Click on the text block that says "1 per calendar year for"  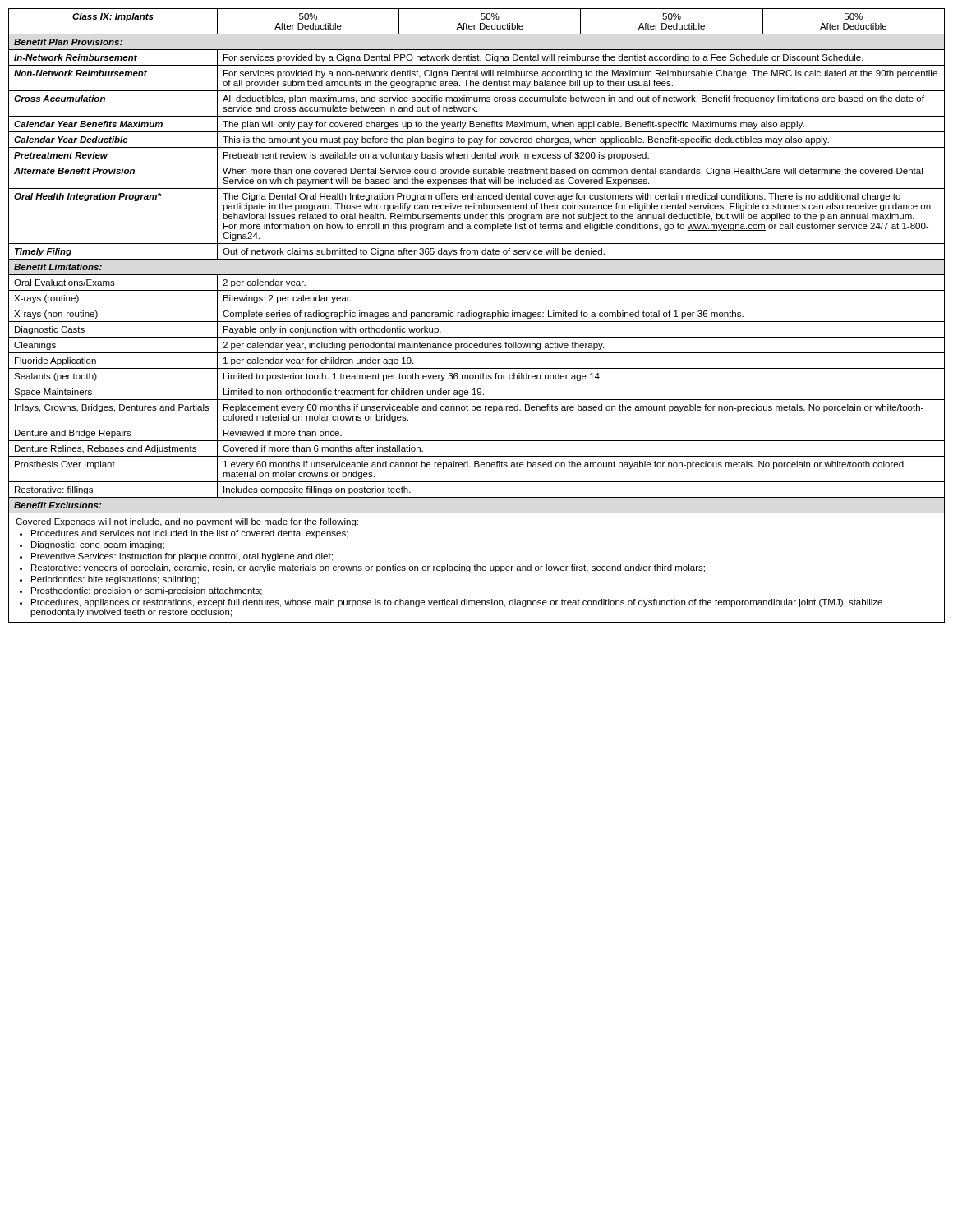(x=318, y=361)
